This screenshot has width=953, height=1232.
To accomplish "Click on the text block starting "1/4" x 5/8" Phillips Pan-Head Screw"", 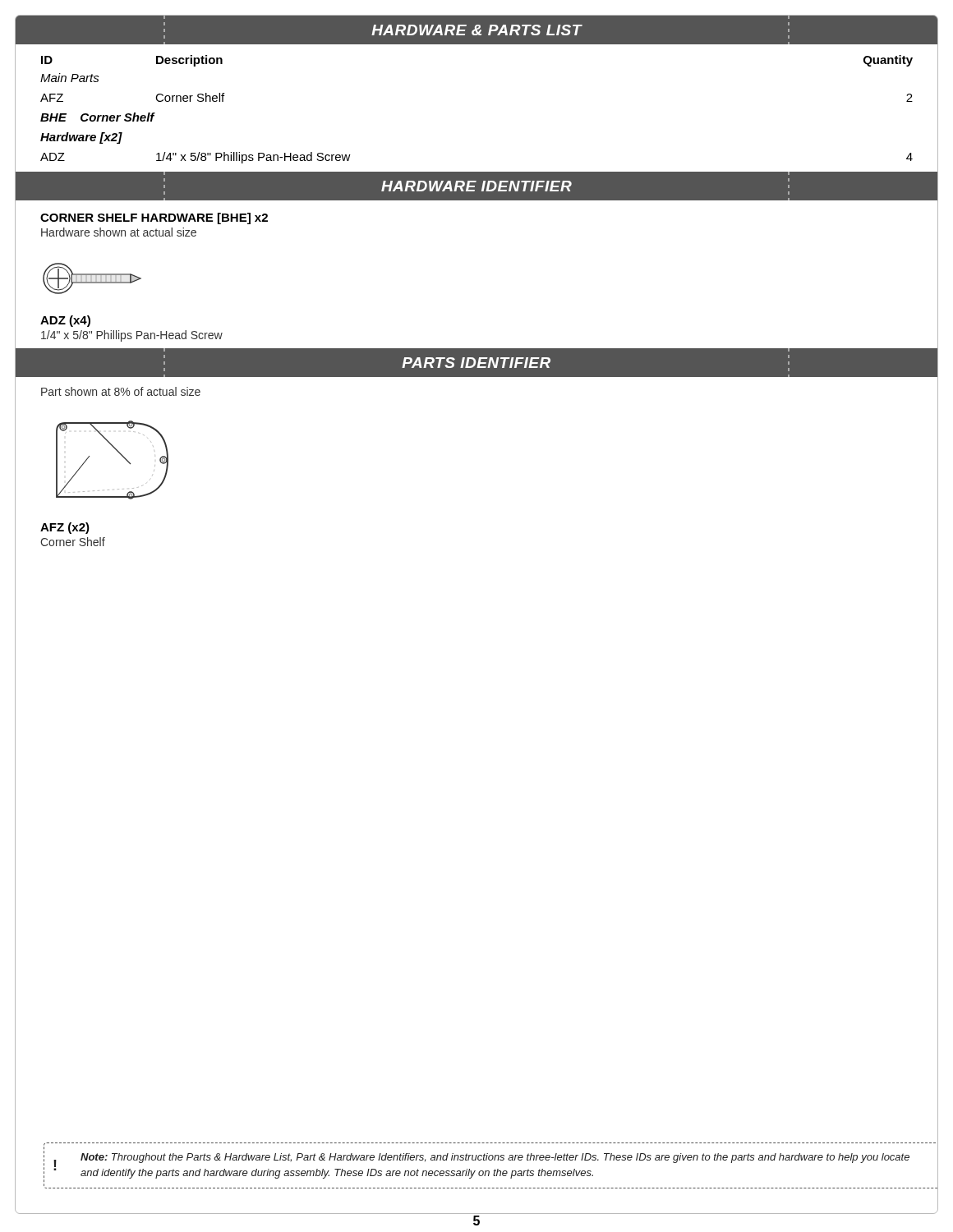I will click(x=131, y=335).
